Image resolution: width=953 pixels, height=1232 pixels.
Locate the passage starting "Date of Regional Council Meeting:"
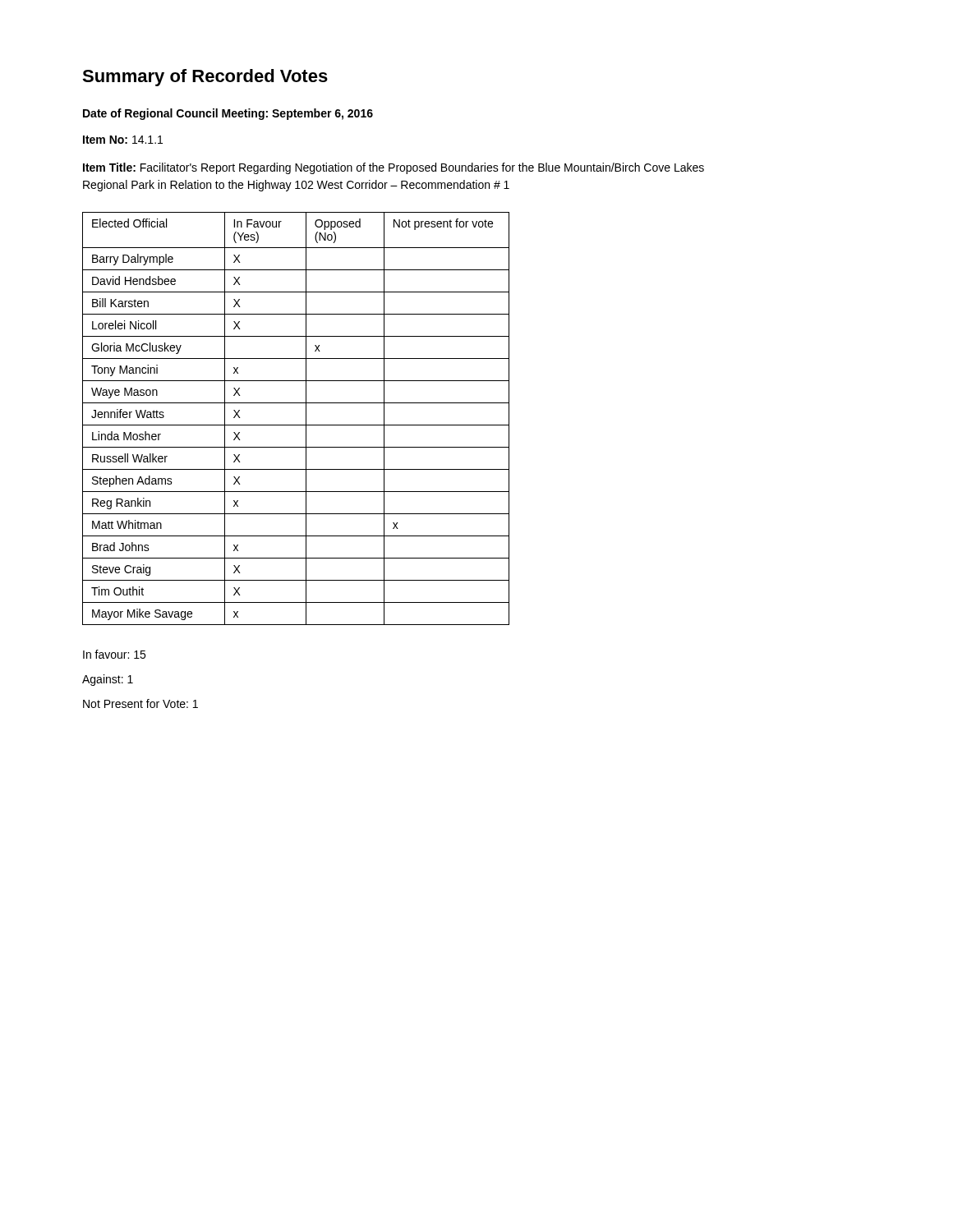click(x=228, y=113)
